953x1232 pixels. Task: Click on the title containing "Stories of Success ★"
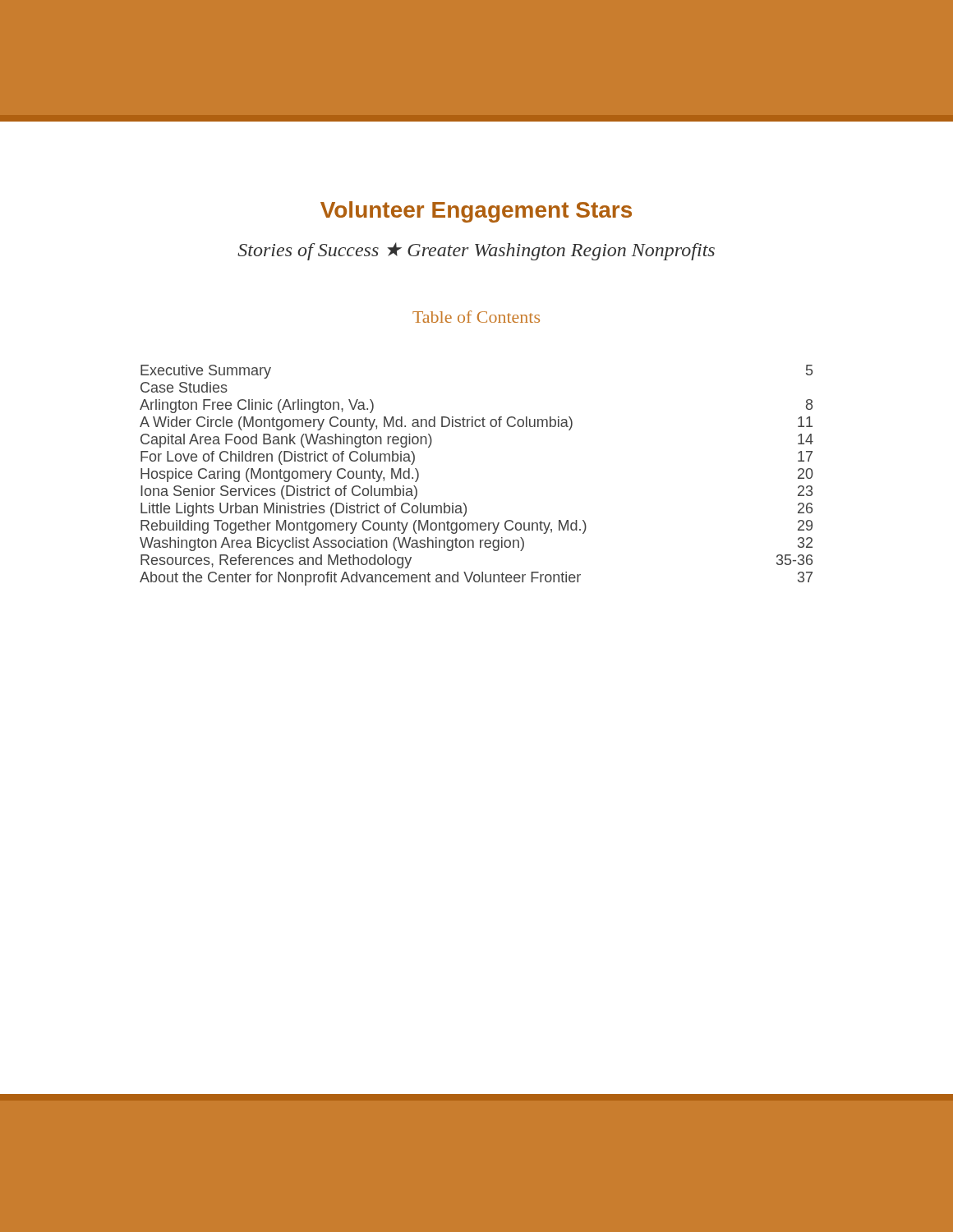476,250
